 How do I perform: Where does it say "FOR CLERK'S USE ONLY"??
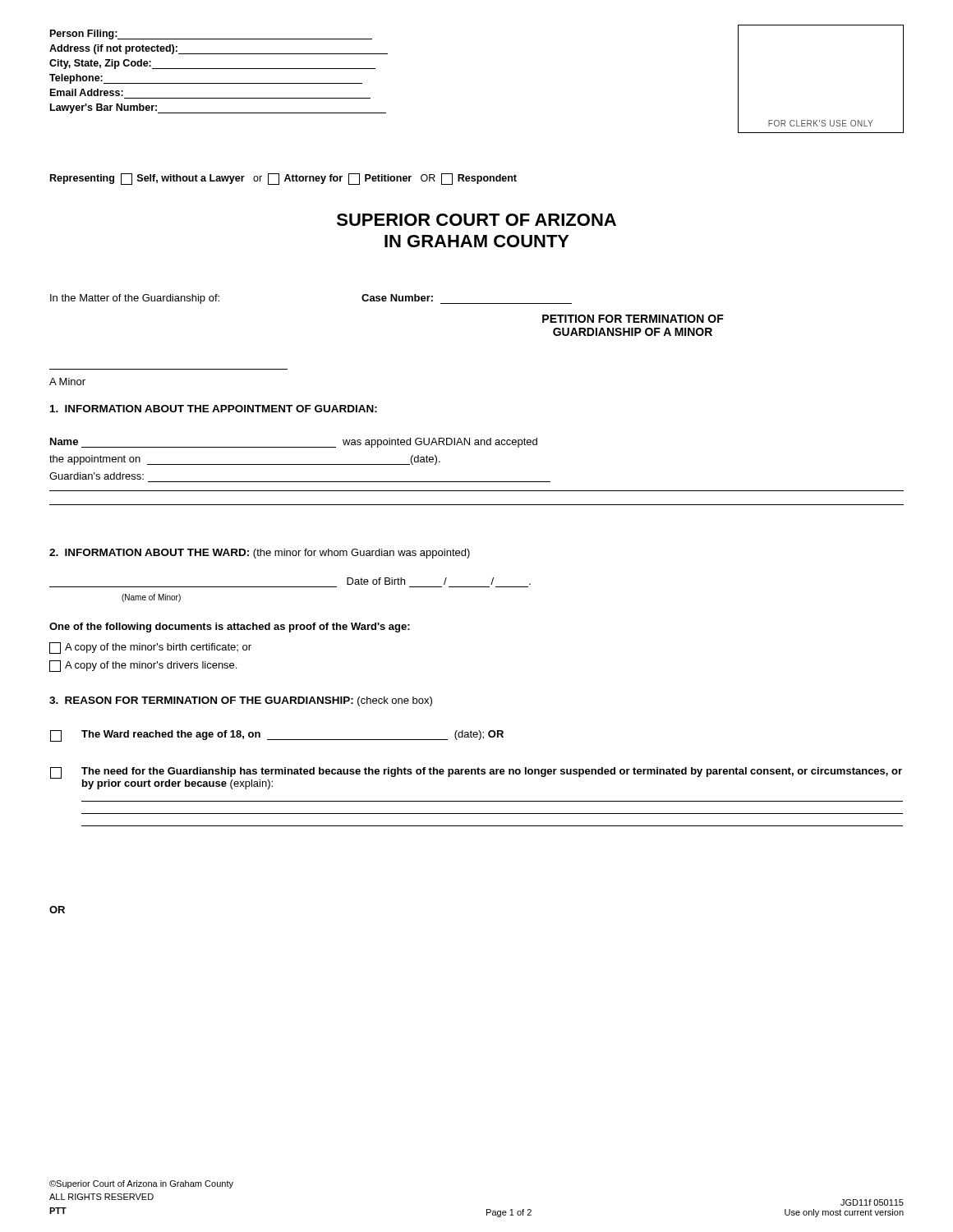pyautogui.click(x=821, y=124)
